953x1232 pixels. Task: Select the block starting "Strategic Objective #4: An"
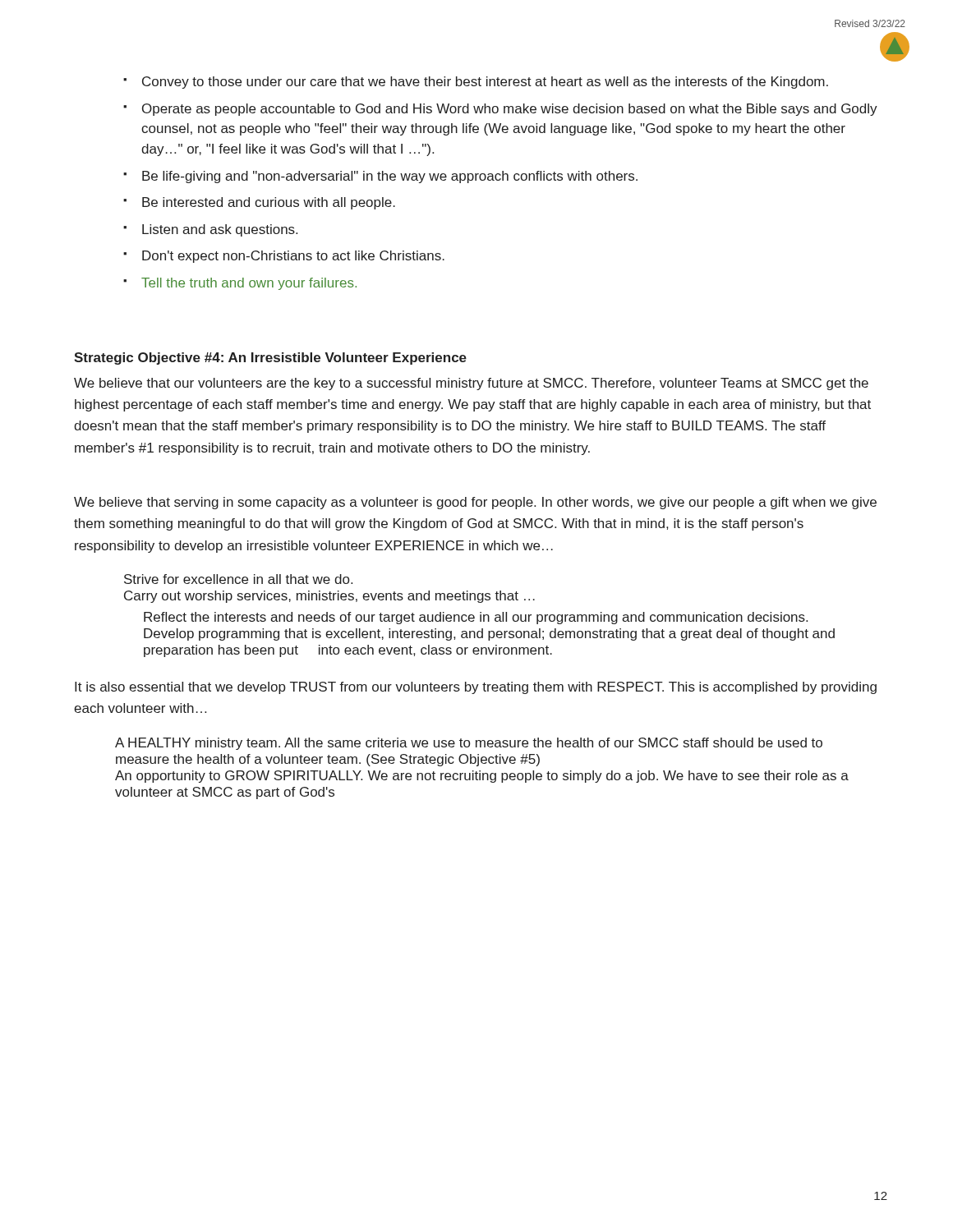270,357
